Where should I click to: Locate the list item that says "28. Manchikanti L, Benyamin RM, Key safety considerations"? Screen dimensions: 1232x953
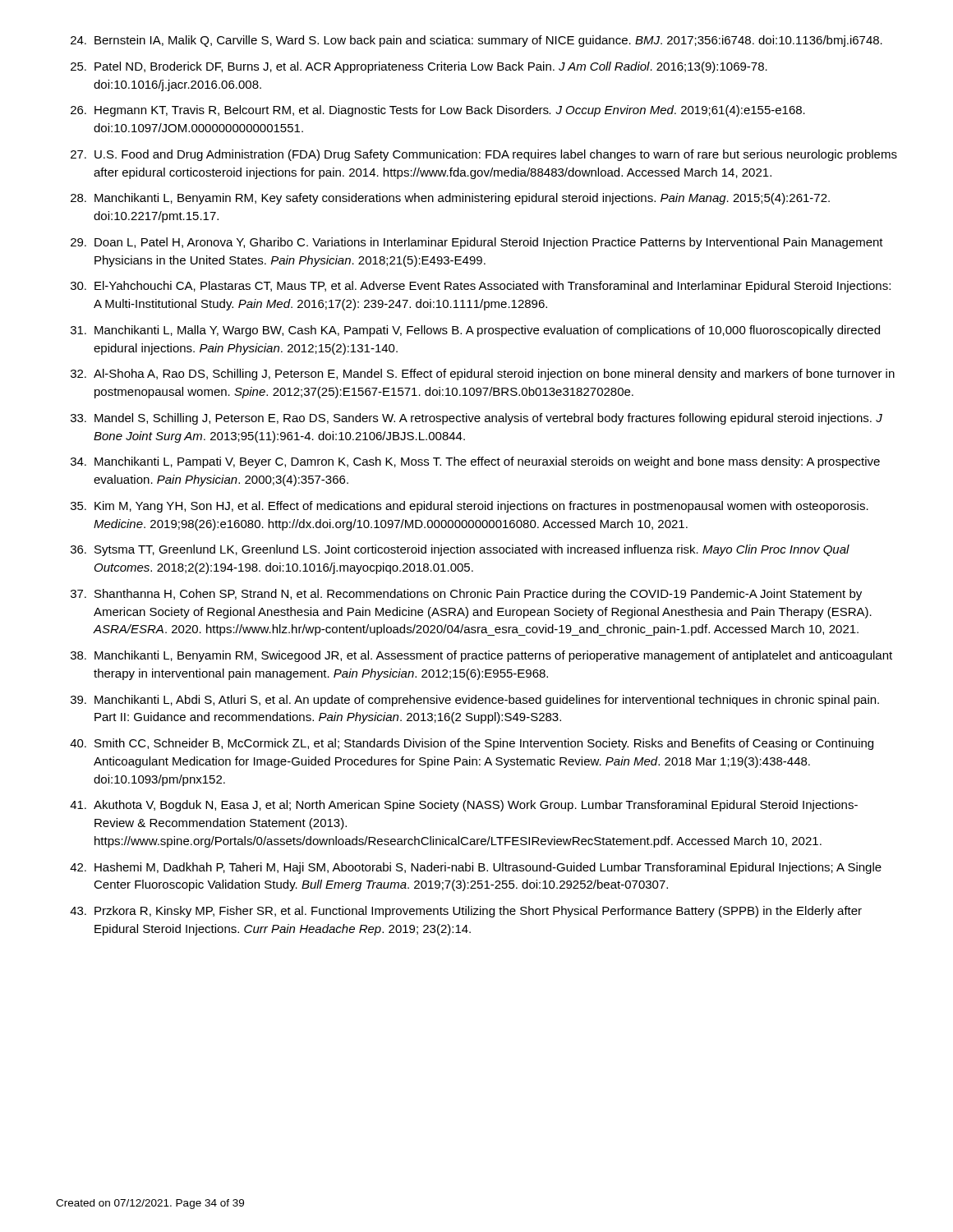pyautogui.click(x=476, y=207)
